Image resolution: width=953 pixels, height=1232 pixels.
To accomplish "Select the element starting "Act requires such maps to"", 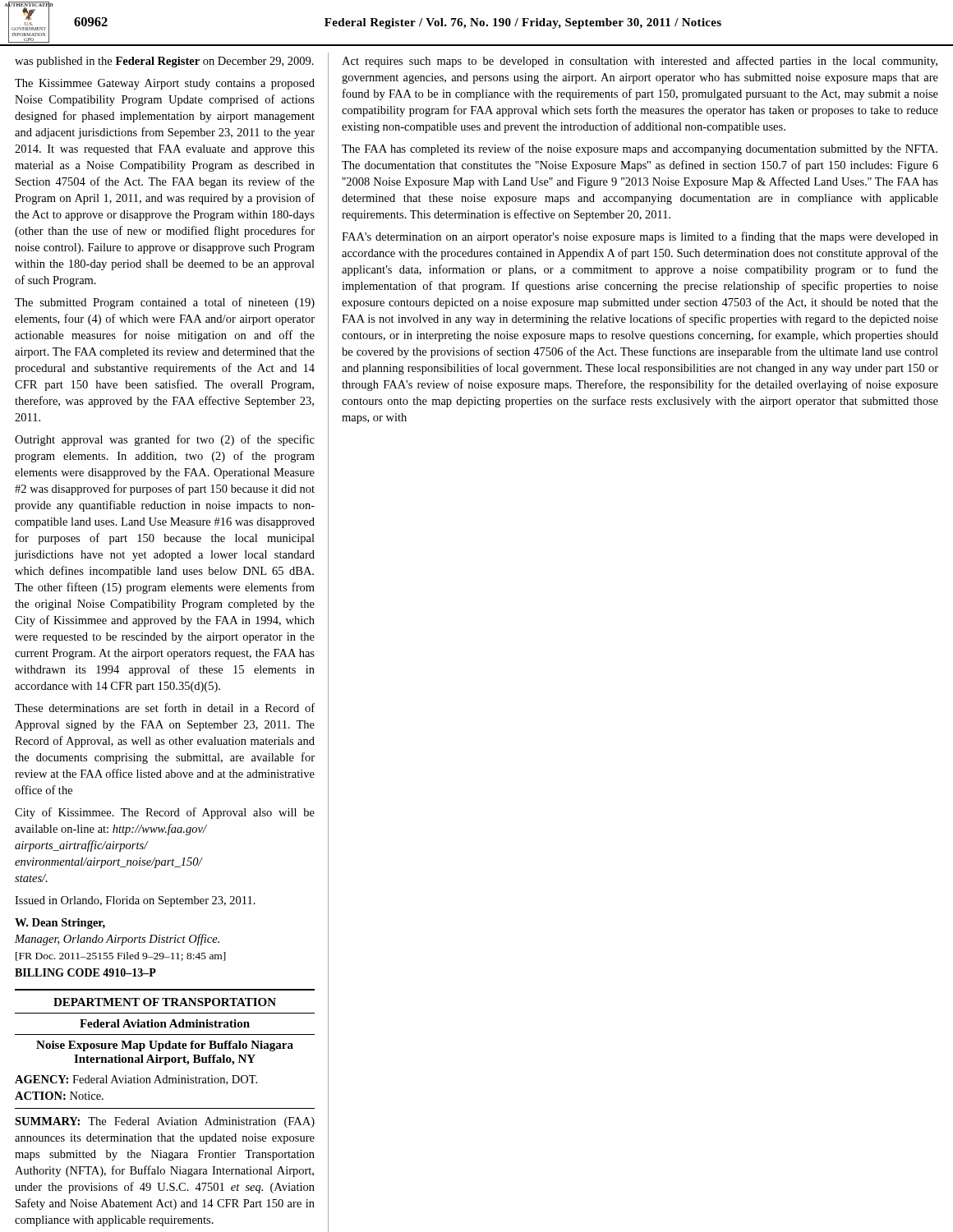I will pyautogui.click(x=640, y=239).
